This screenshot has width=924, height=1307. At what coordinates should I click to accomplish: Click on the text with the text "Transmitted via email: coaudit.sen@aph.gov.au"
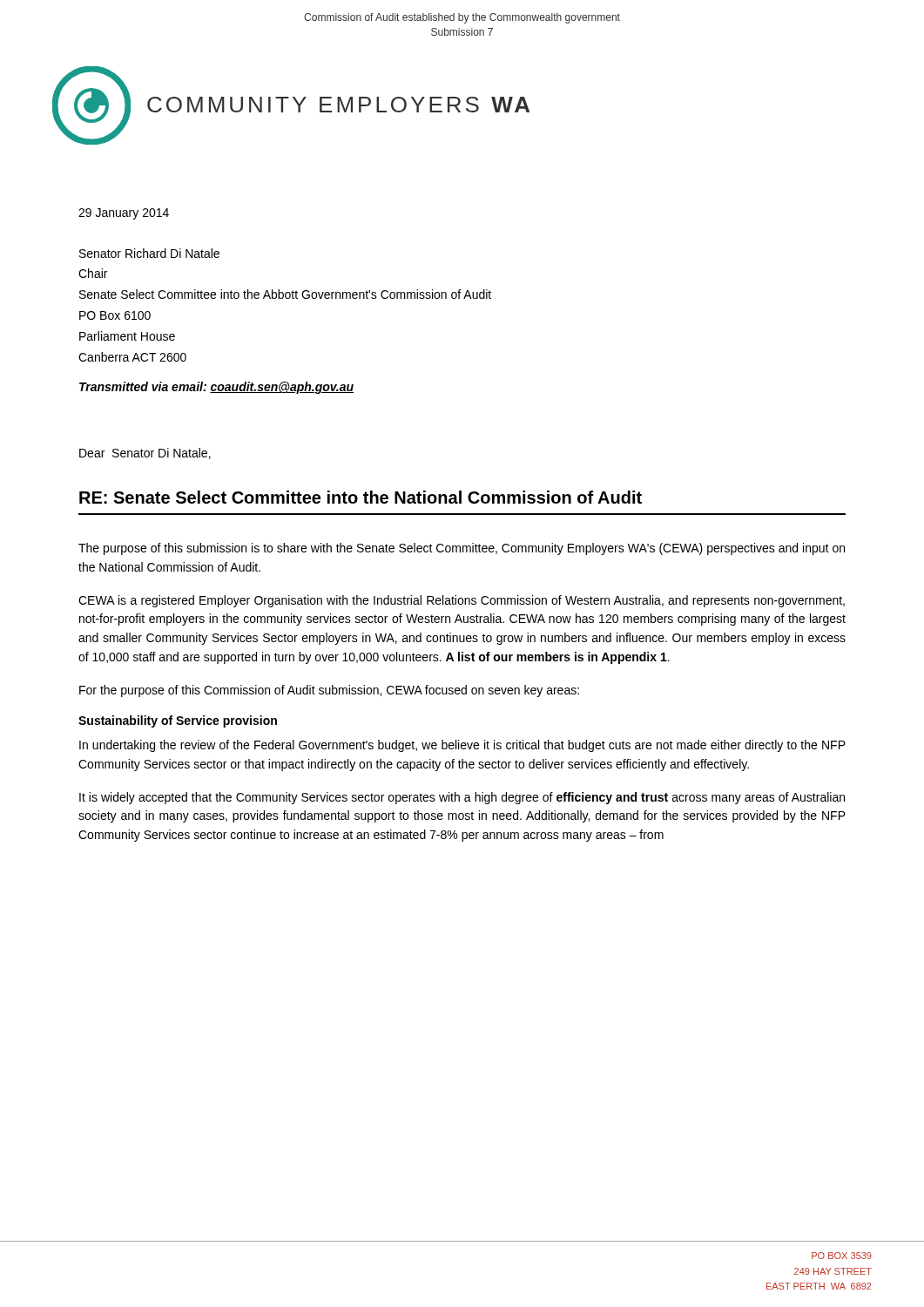(x=216, y=387)
